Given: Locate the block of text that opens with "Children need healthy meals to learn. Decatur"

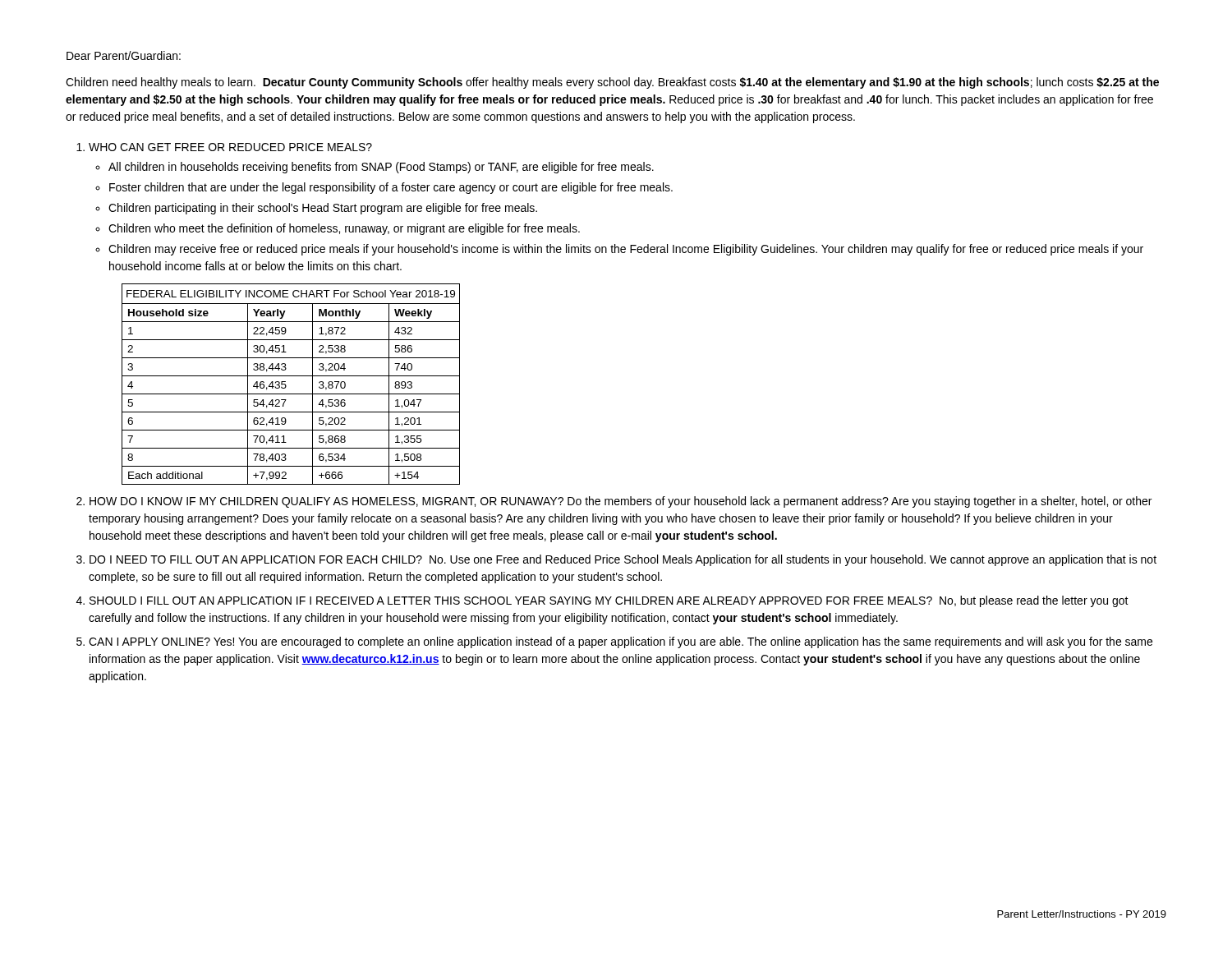Looking at the screenshot, I should [x=613, y=99].
